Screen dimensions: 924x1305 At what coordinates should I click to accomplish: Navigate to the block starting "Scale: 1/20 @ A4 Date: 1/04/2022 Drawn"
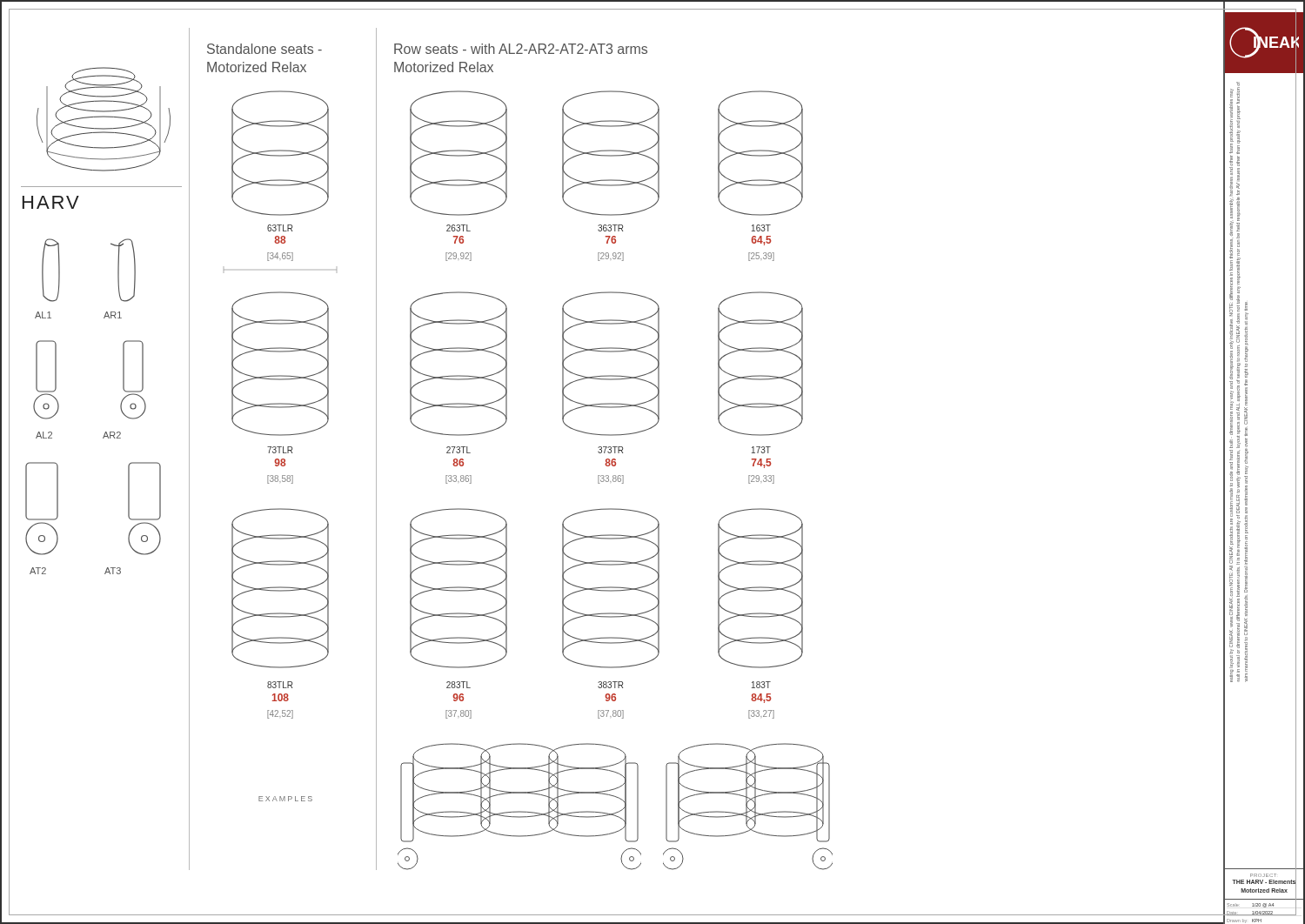(1264, 913)
